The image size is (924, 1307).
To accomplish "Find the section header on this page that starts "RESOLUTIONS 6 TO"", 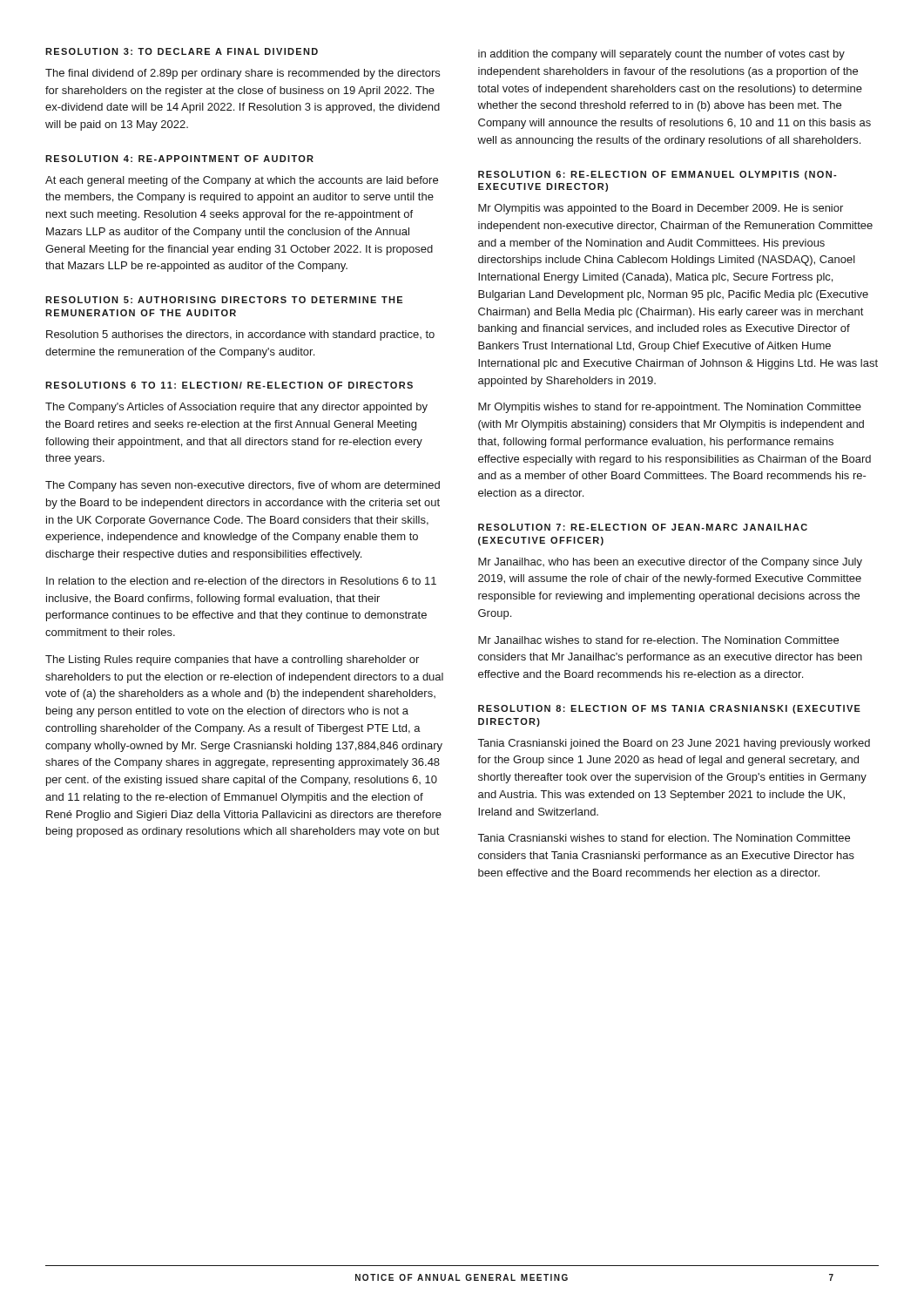I will pyautogui.click(x=230, y=385).
